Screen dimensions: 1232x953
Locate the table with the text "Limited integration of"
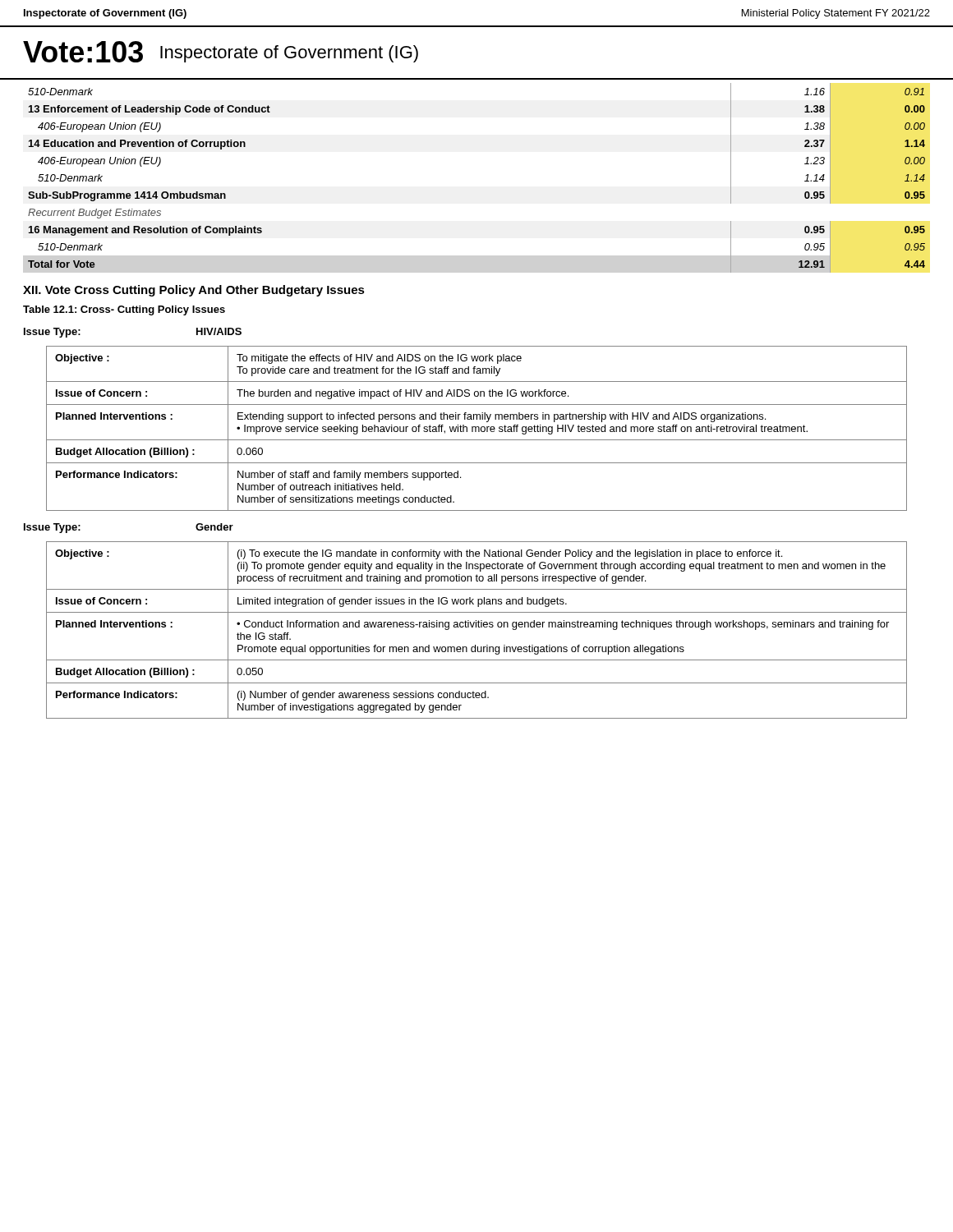coord(476,630)
